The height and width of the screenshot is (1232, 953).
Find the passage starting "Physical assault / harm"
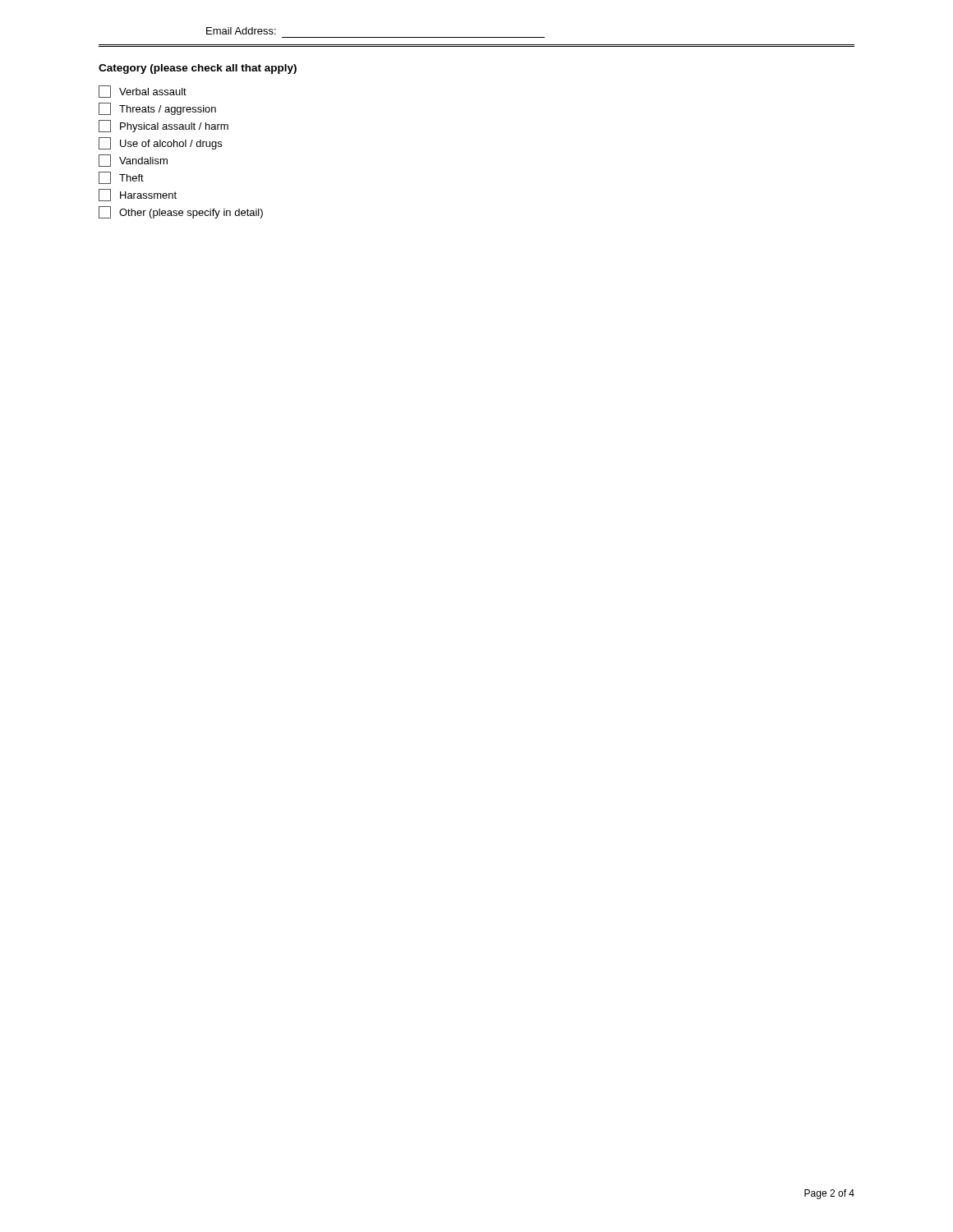pos(164,126)
